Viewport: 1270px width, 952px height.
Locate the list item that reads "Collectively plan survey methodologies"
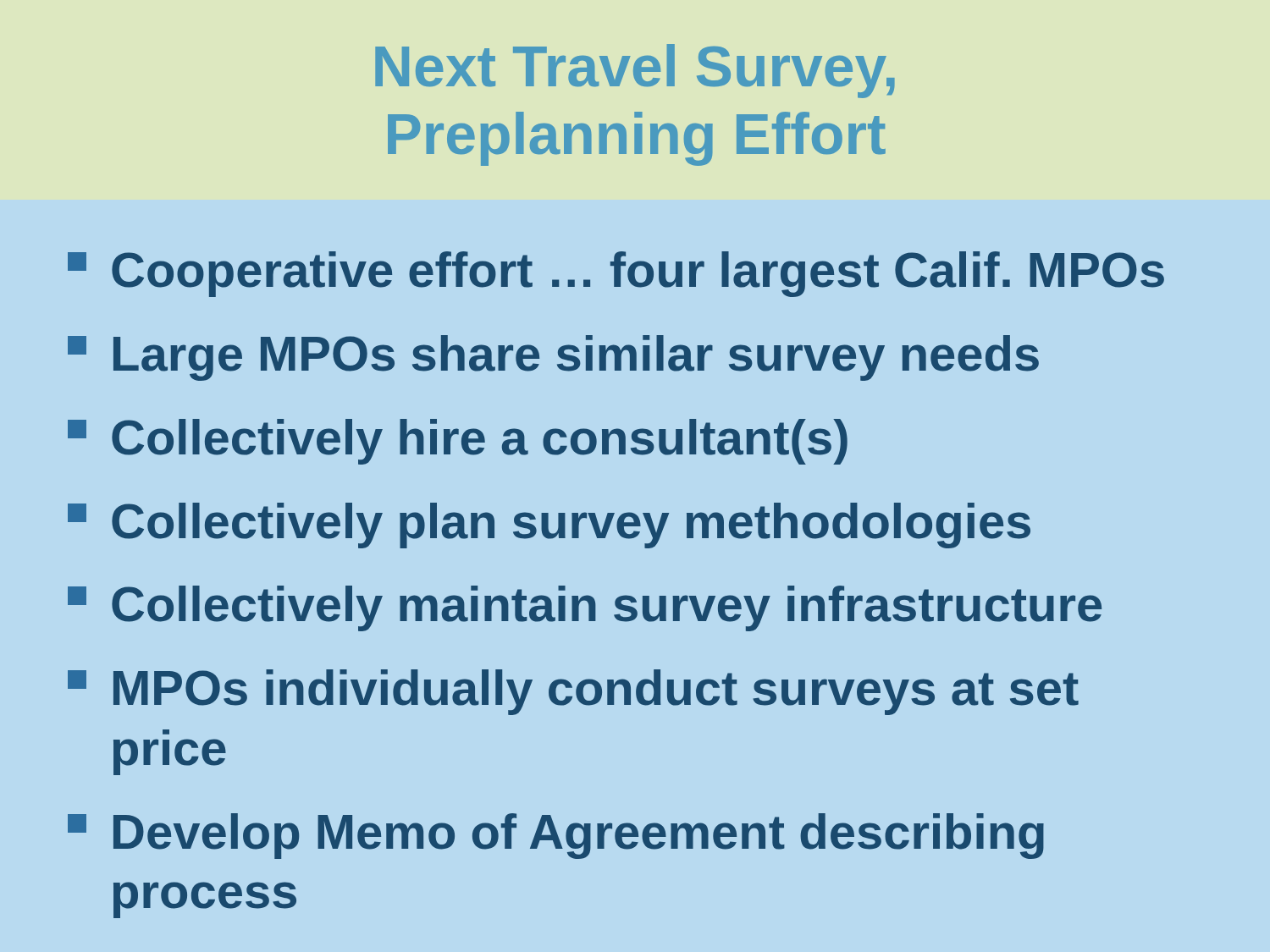[550, 521]
